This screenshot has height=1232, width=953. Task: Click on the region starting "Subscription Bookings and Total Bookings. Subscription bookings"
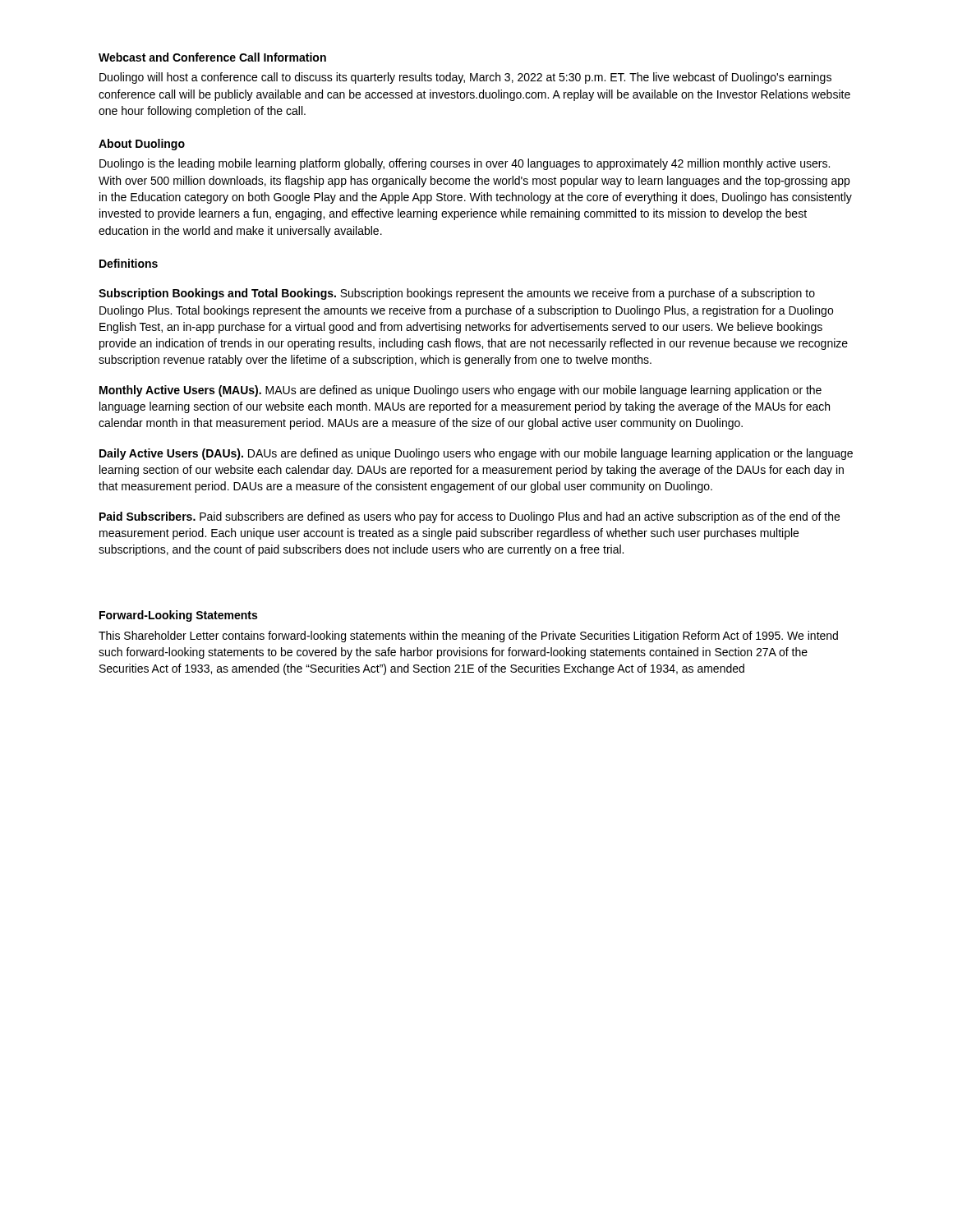click(473, 327)
